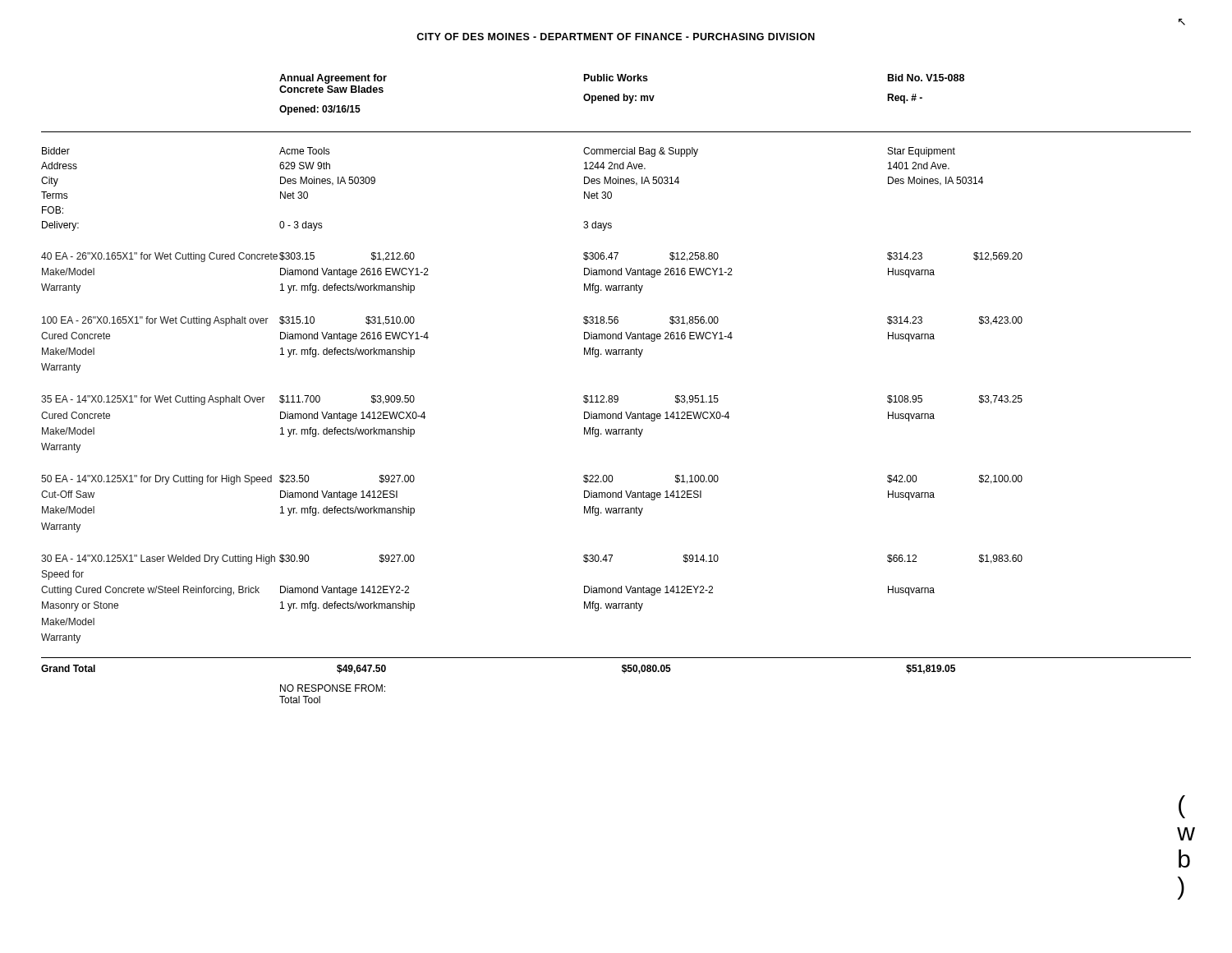Viewport: 1232px width, 953px height.
Task: Select the element starting "$314.23$12,569.20 Husqvarna"
Action: click(904, 257)
